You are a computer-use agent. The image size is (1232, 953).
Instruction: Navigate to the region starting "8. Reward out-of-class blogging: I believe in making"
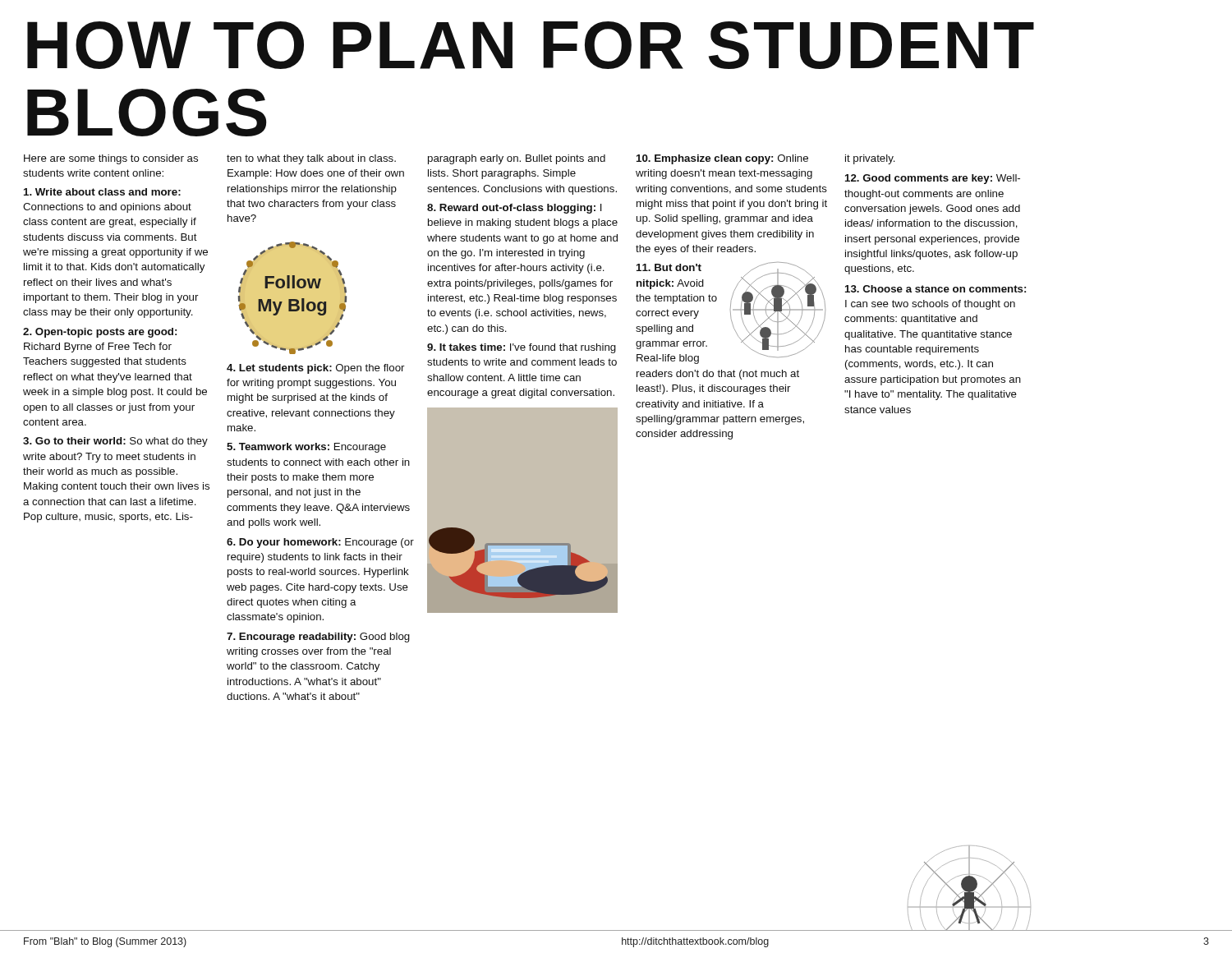[x=523, y=268]
